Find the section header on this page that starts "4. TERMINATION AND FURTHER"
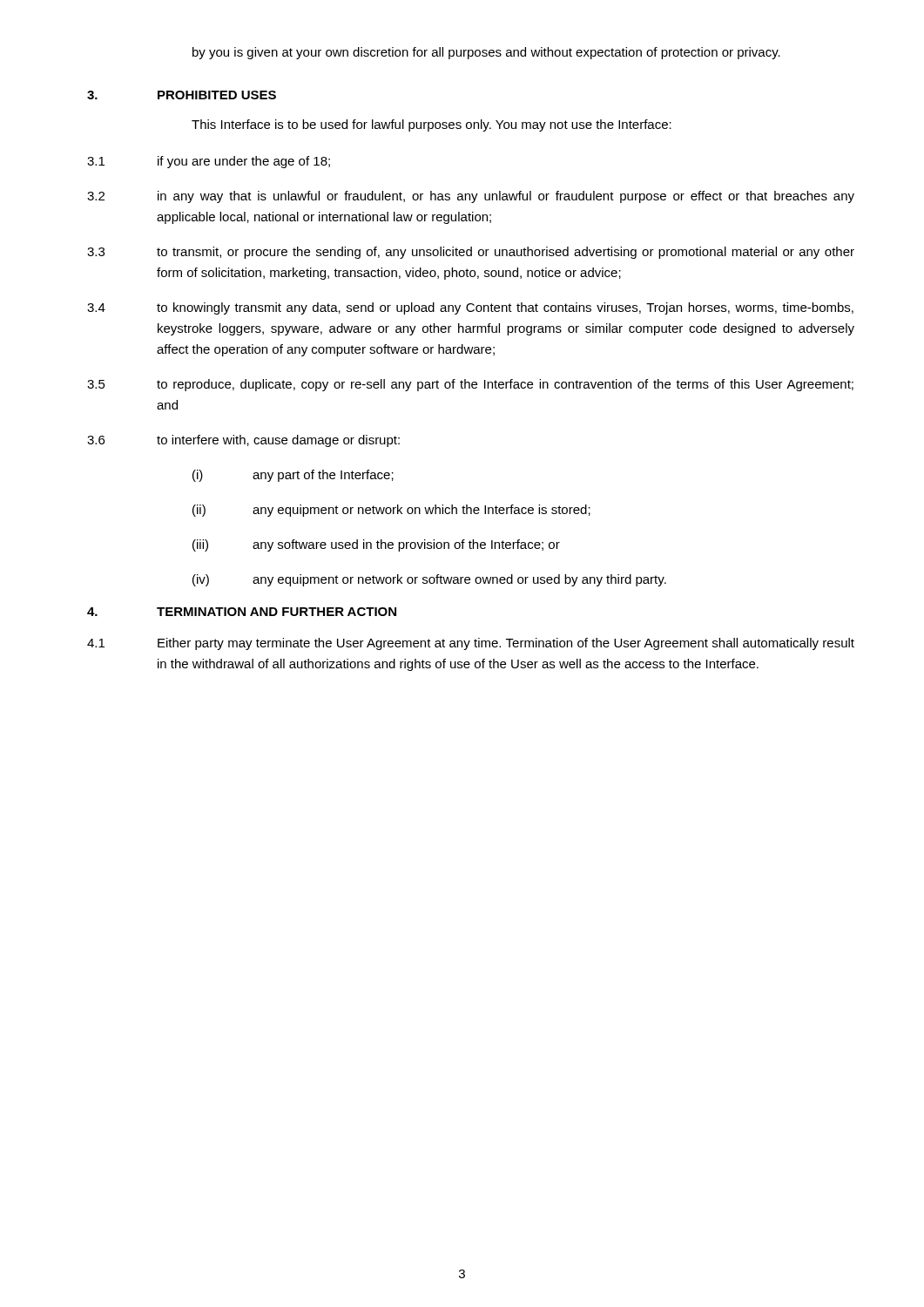The height and width of the screenshot is (1307, 924). (x=242, y=611)
